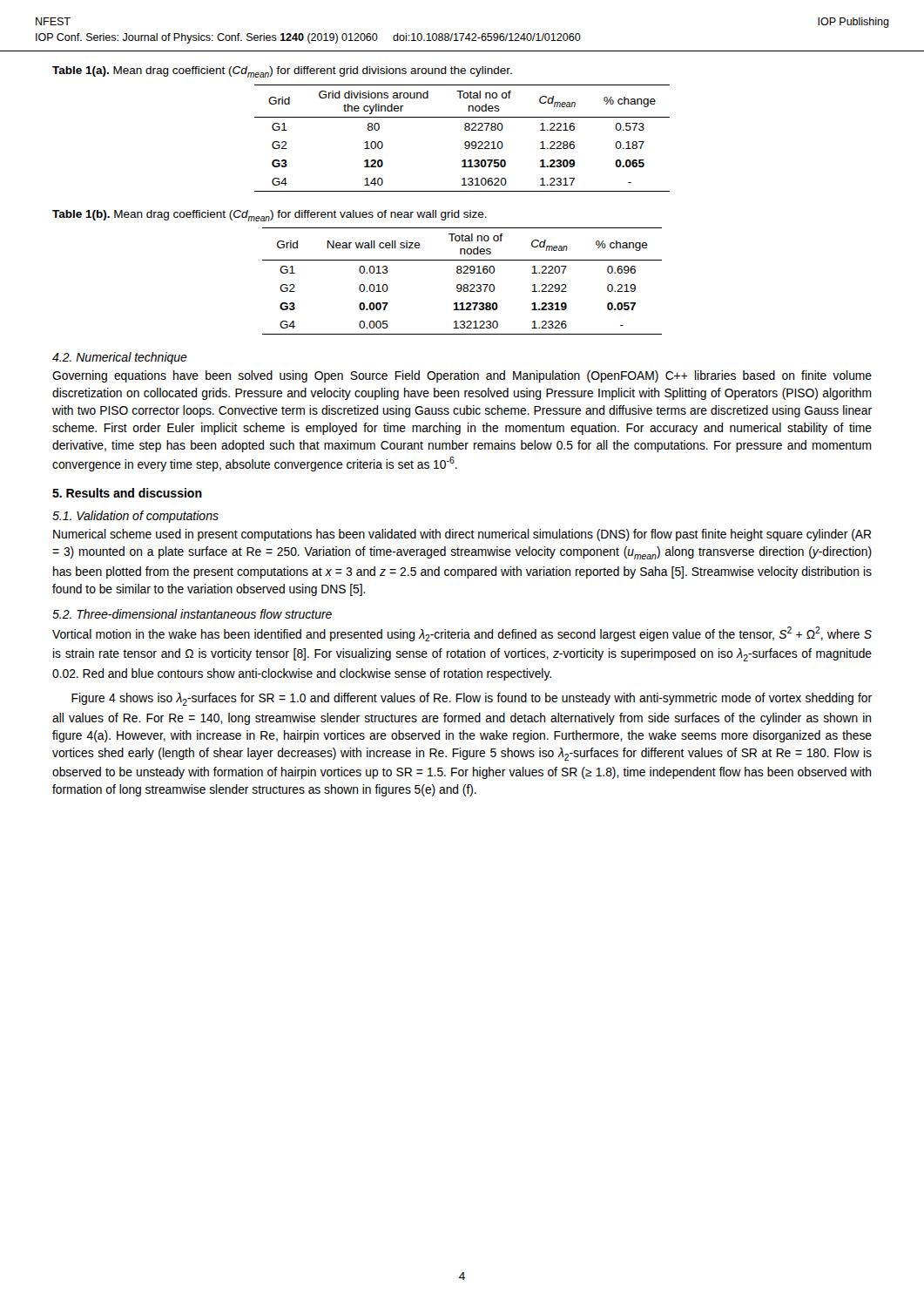Click on the text block starting "5.2. Three-dimensional instantaneous flow"
Image resolution: width=924 pixels, height=1307 pixels.
pos(192,614)
